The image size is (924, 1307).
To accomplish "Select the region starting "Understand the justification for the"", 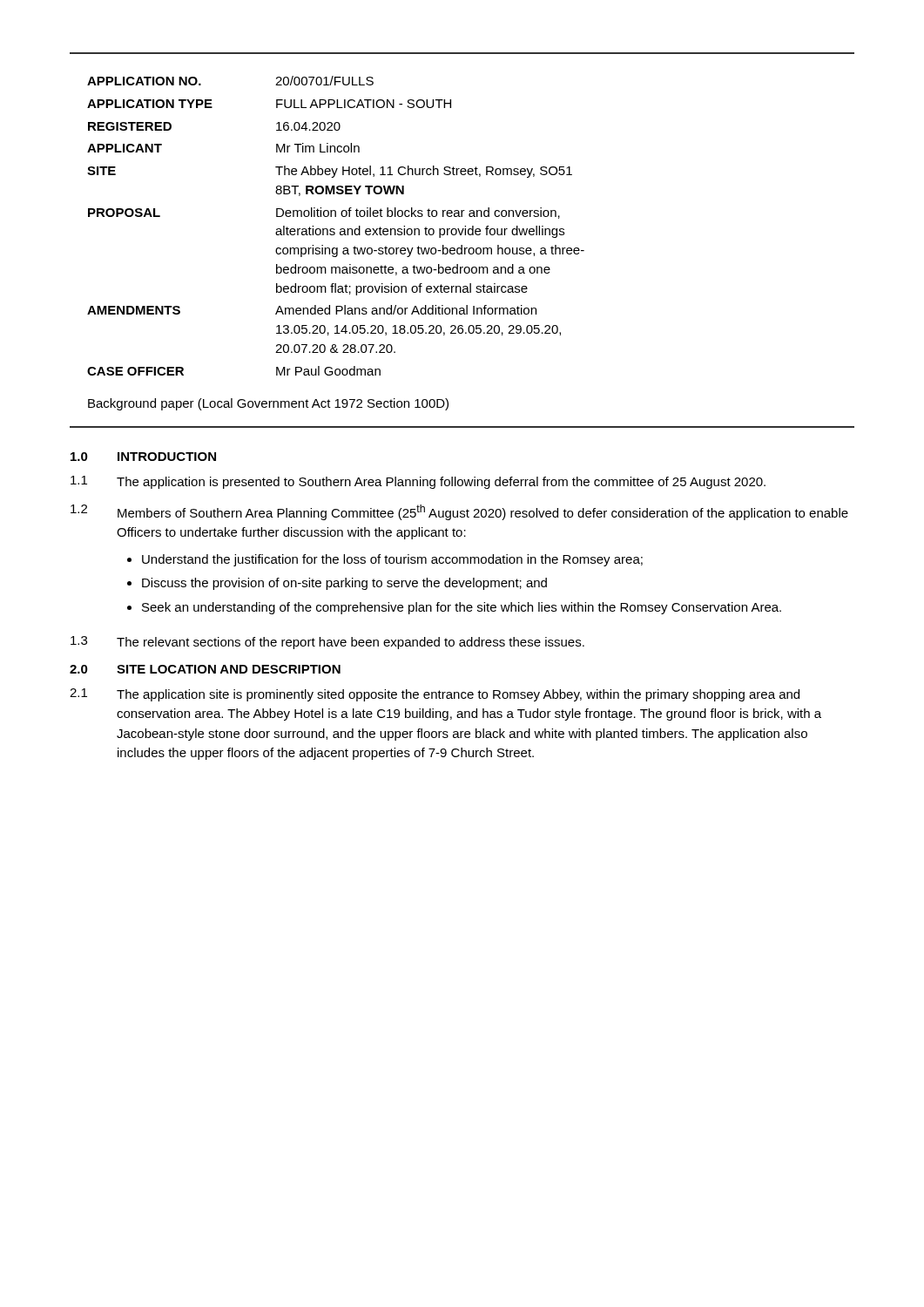I will 392,559.
